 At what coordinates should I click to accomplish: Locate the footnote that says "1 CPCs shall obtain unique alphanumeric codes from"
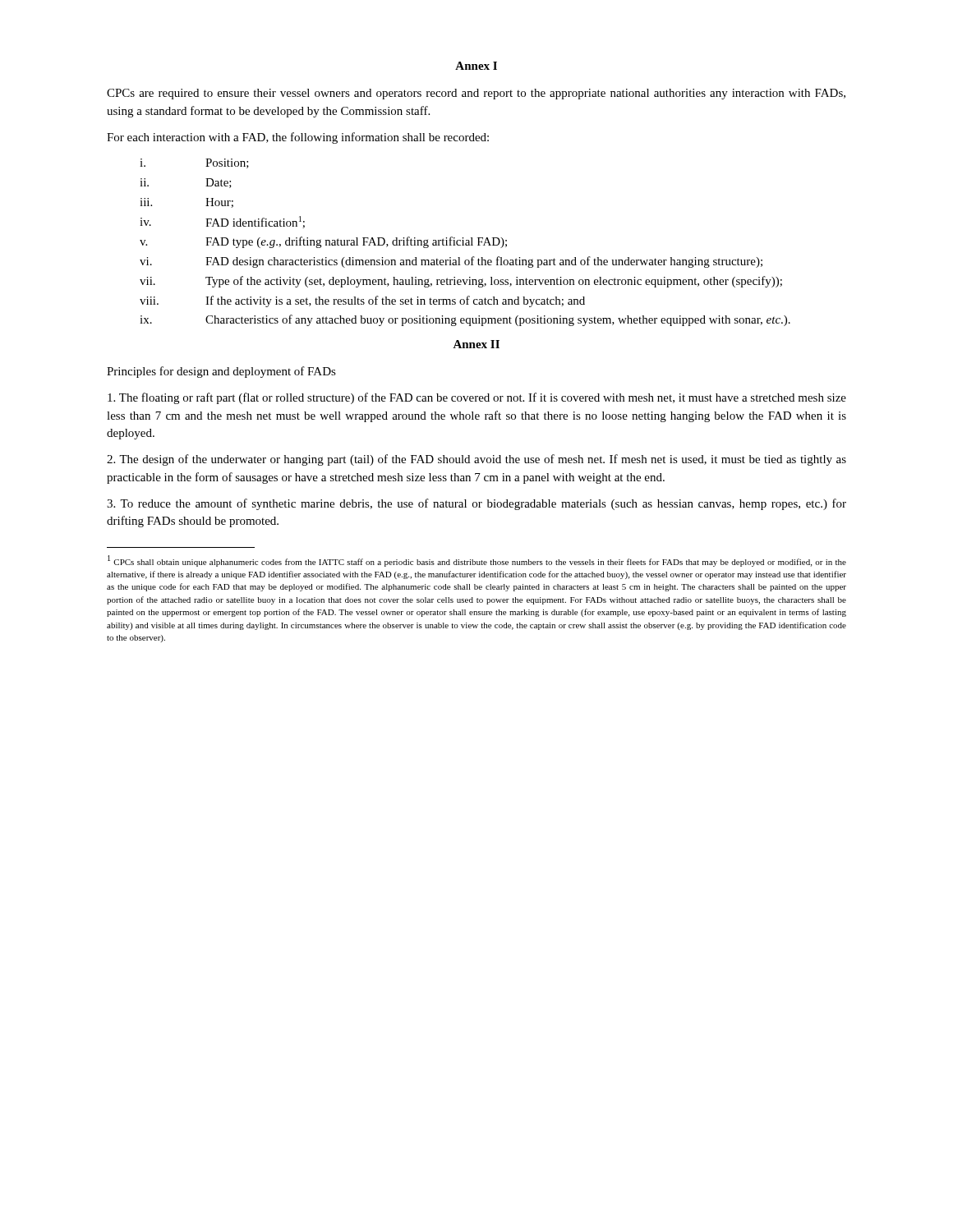point(476,598)
